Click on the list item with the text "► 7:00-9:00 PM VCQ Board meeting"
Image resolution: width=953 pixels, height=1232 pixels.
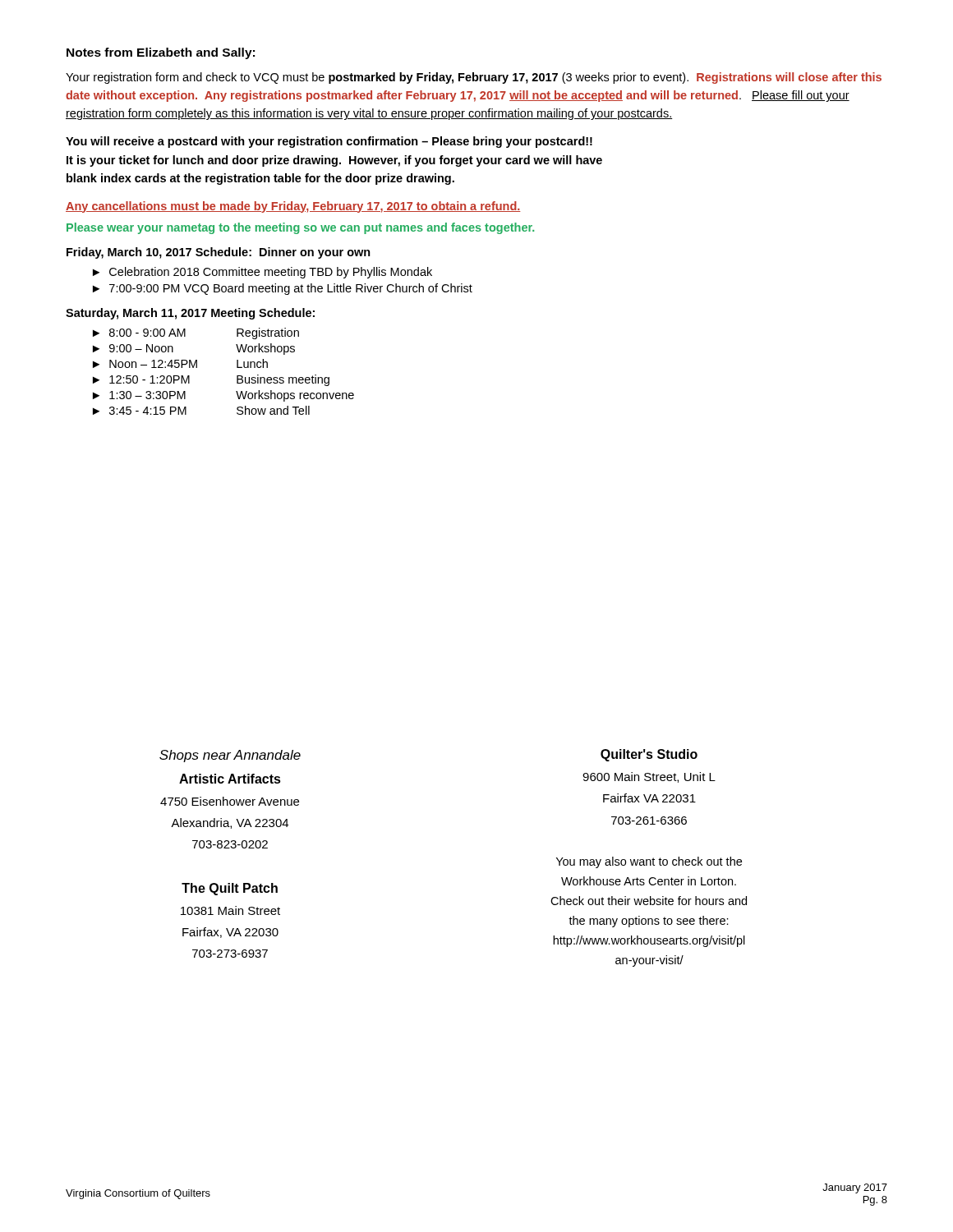tap(281, 288)
